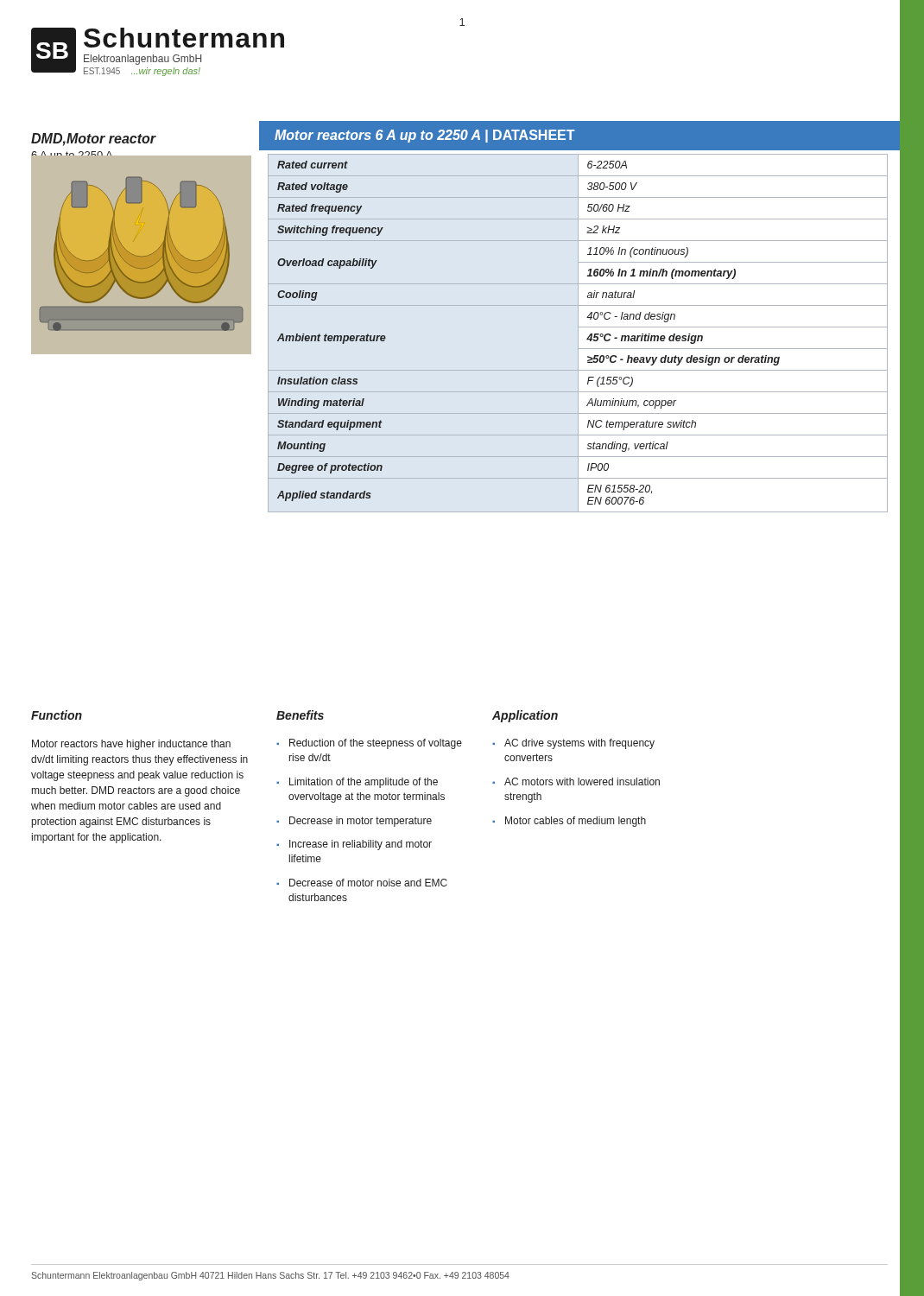
Task: Find the text starting "Increase in reliability and motor lifetime"
Action: tap(360, 852)
